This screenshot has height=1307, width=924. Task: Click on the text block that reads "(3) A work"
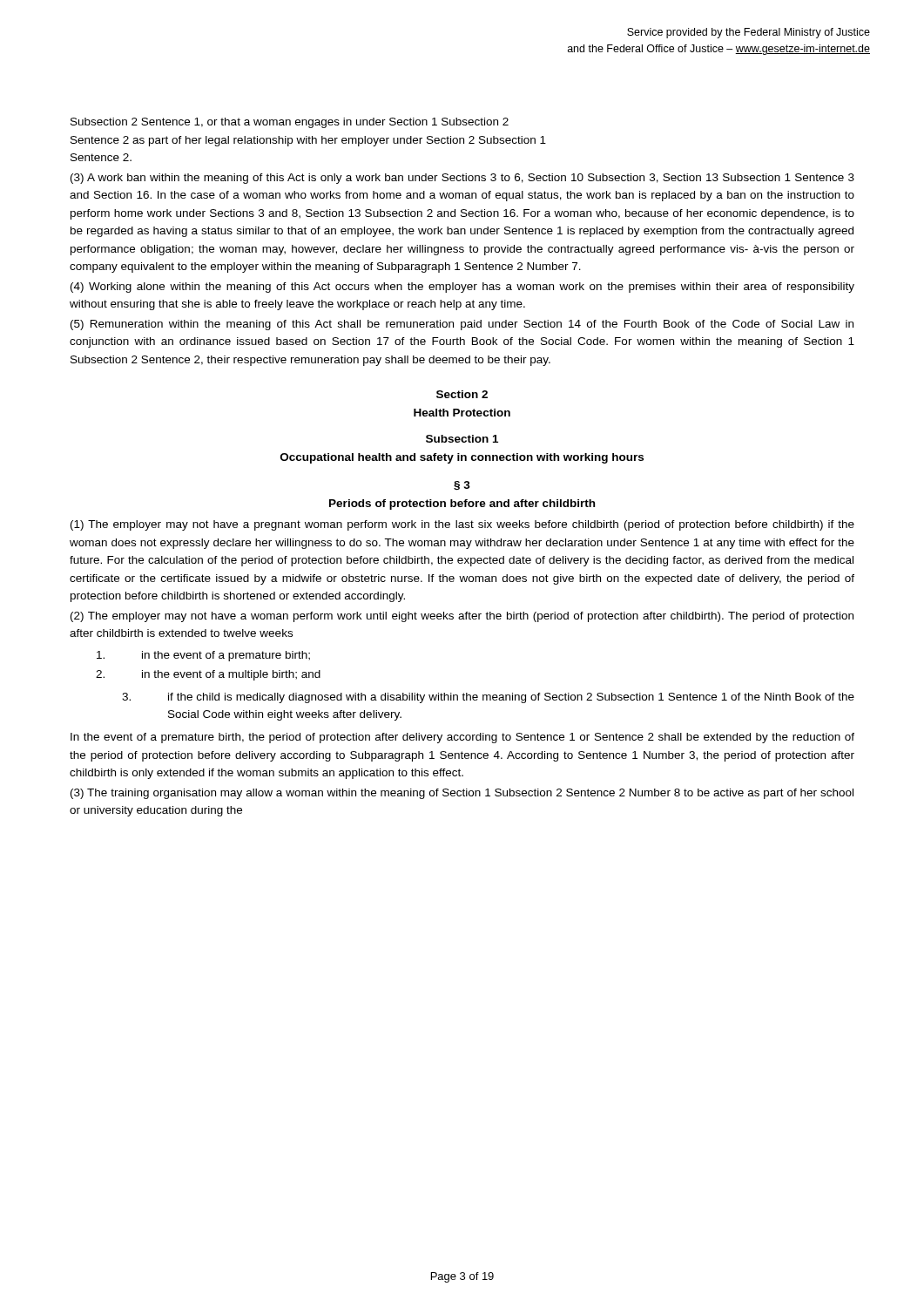(x=462, y=222)
